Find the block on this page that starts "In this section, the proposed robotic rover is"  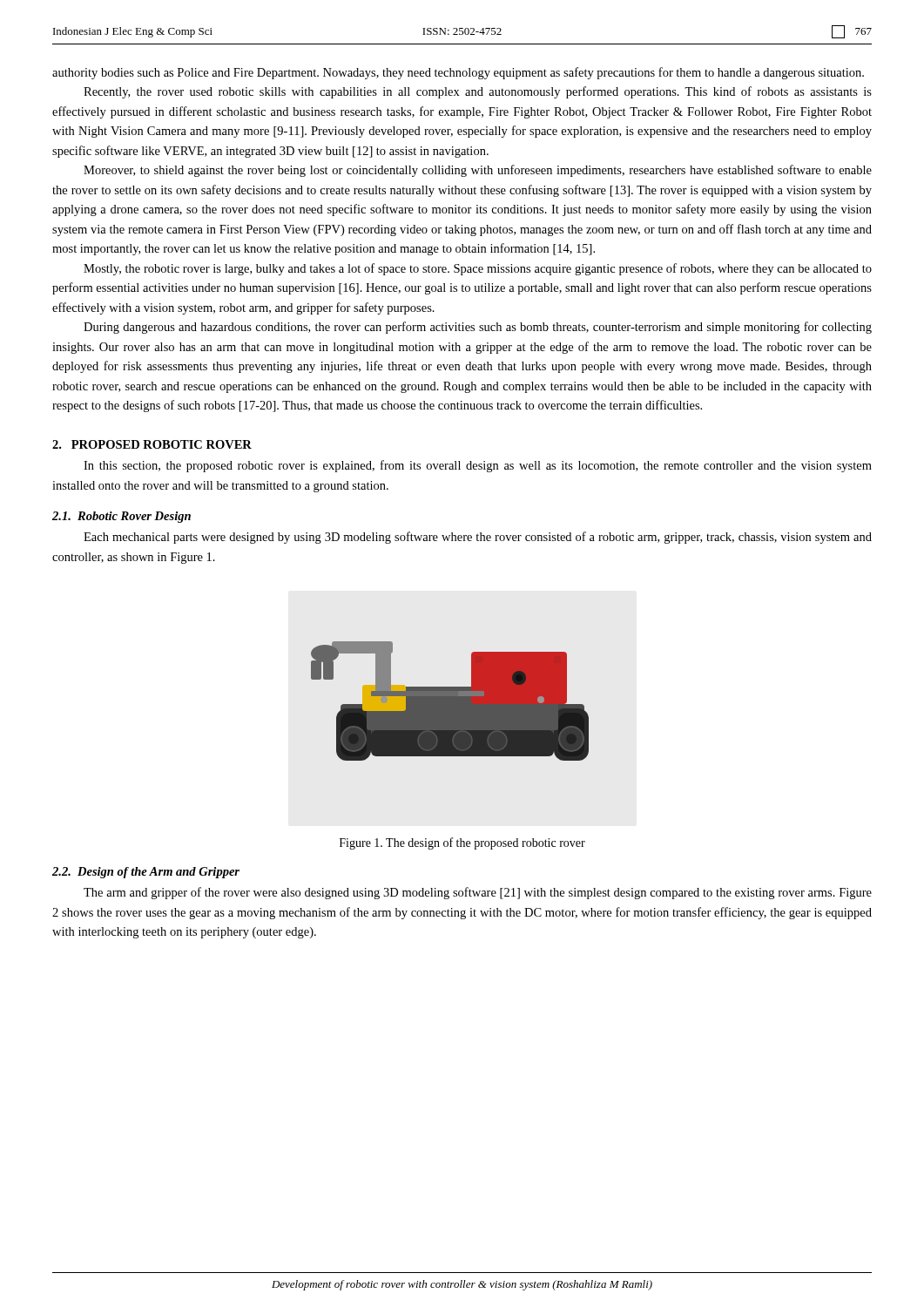coord(462,476)
